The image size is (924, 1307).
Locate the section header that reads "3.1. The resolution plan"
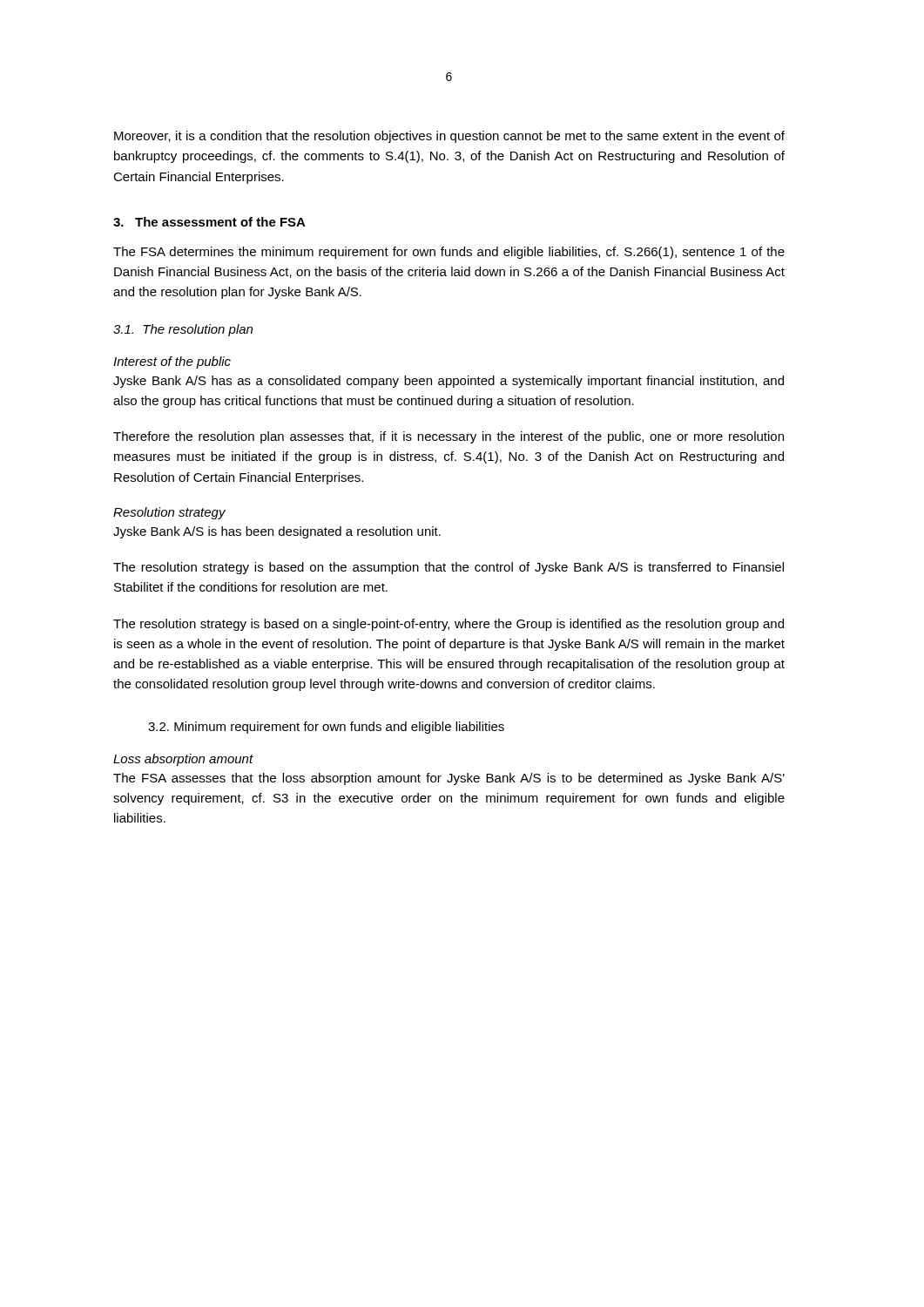tap(183, 329)
